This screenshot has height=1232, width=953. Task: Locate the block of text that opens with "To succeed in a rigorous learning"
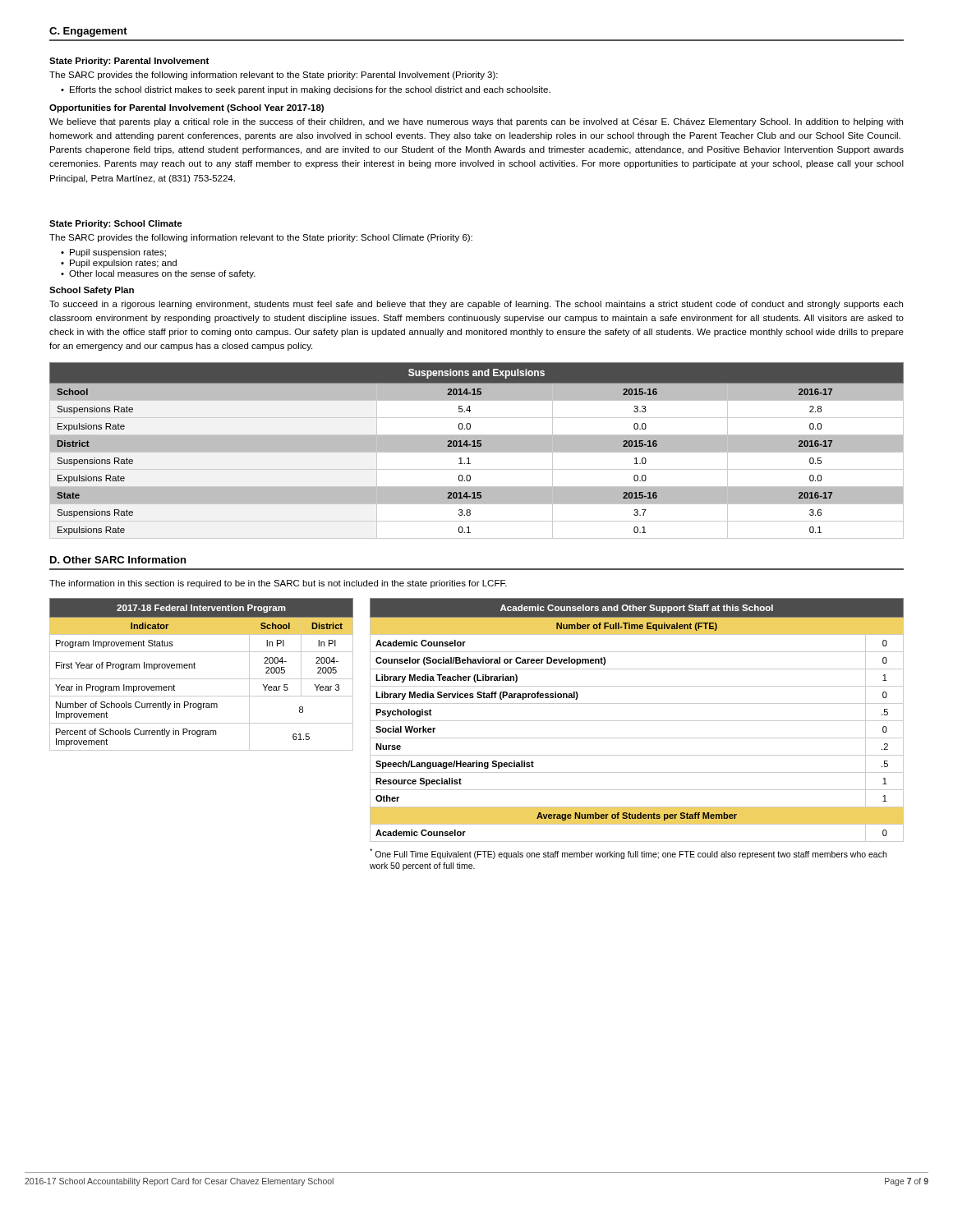(476, 325)
